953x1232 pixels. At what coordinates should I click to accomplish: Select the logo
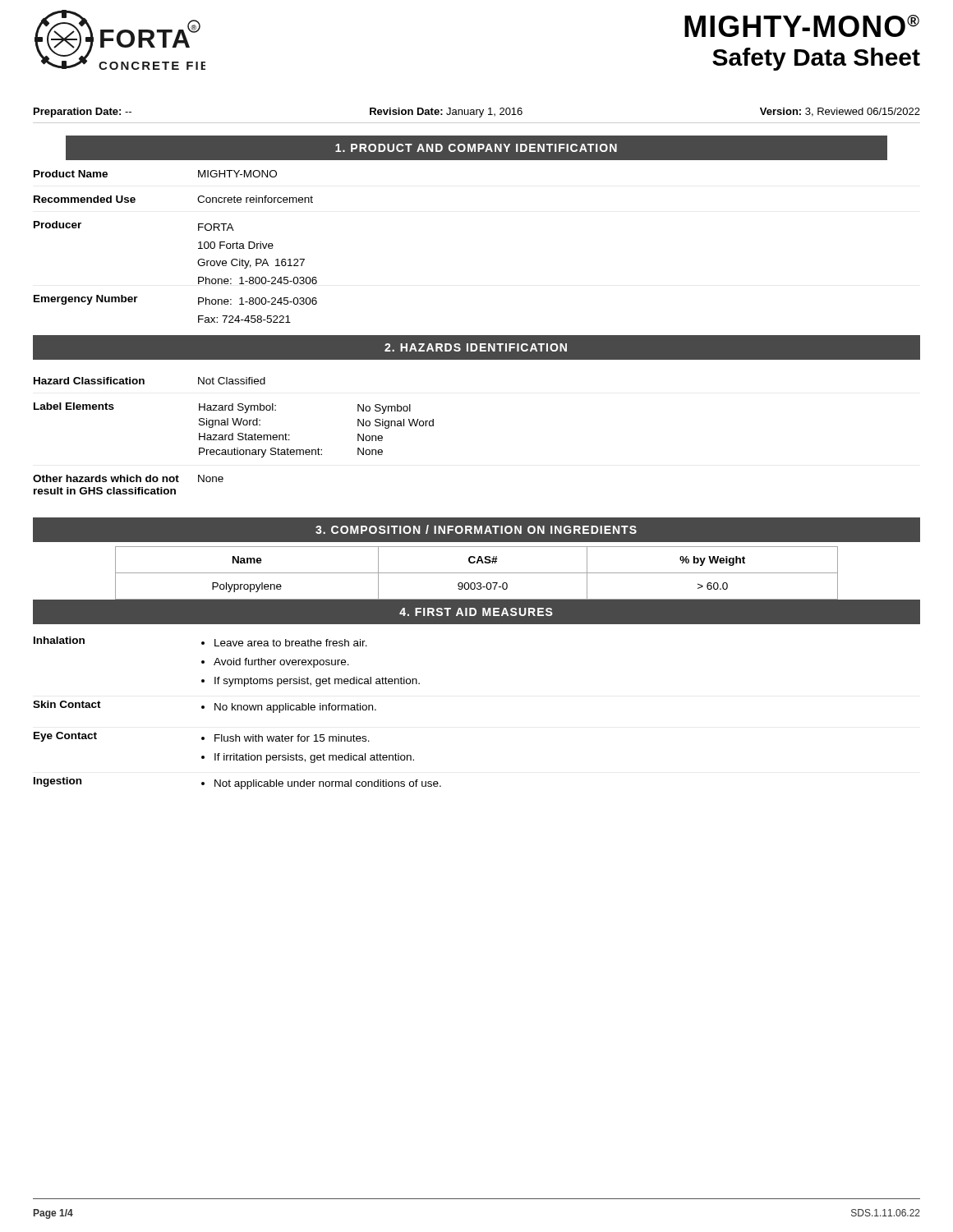coord(119,51)
